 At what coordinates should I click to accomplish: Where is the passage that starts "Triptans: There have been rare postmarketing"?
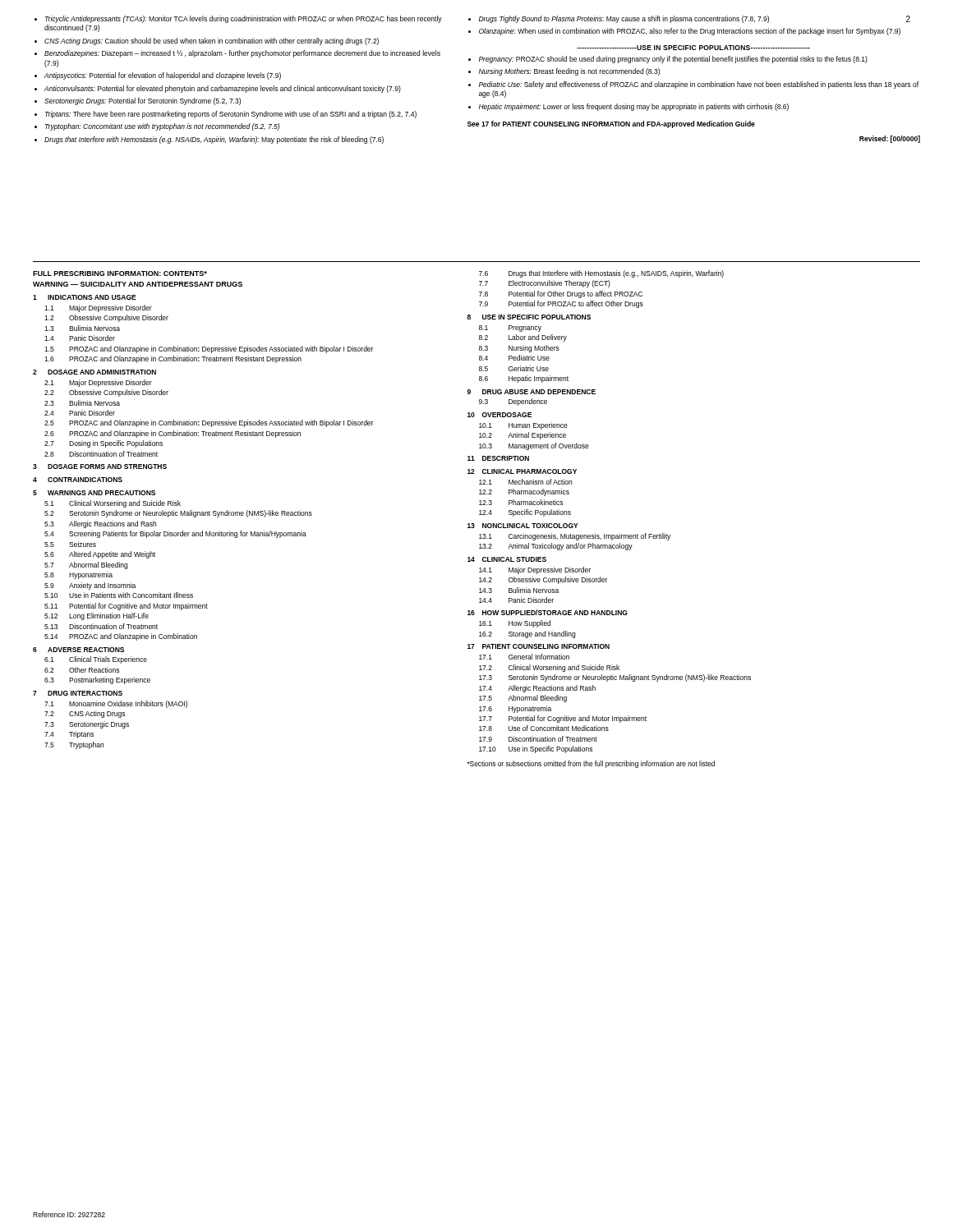coord(231,114)
